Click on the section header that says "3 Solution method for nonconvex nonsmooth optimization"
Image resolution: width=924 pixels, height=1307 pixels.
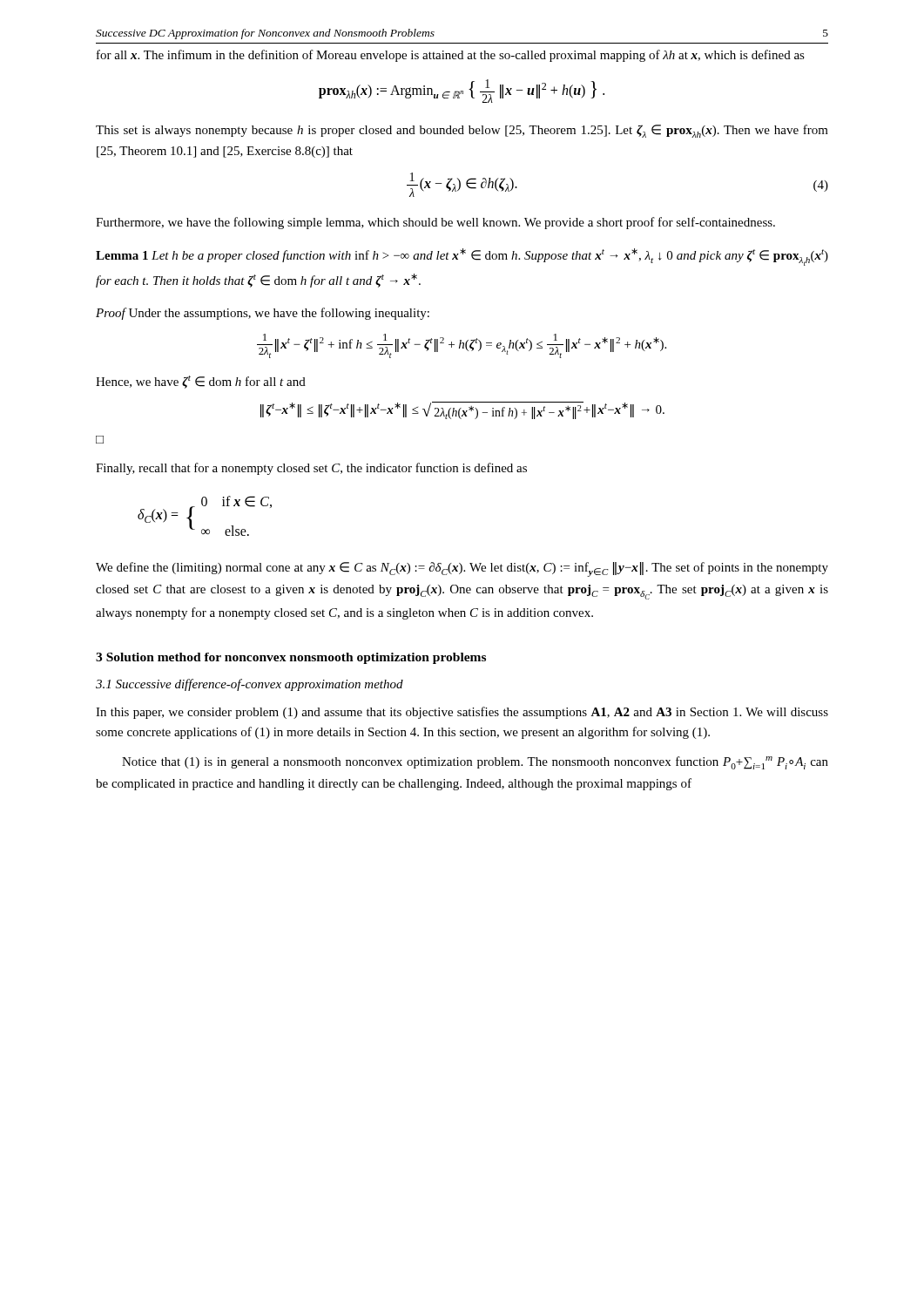[462, 657]
